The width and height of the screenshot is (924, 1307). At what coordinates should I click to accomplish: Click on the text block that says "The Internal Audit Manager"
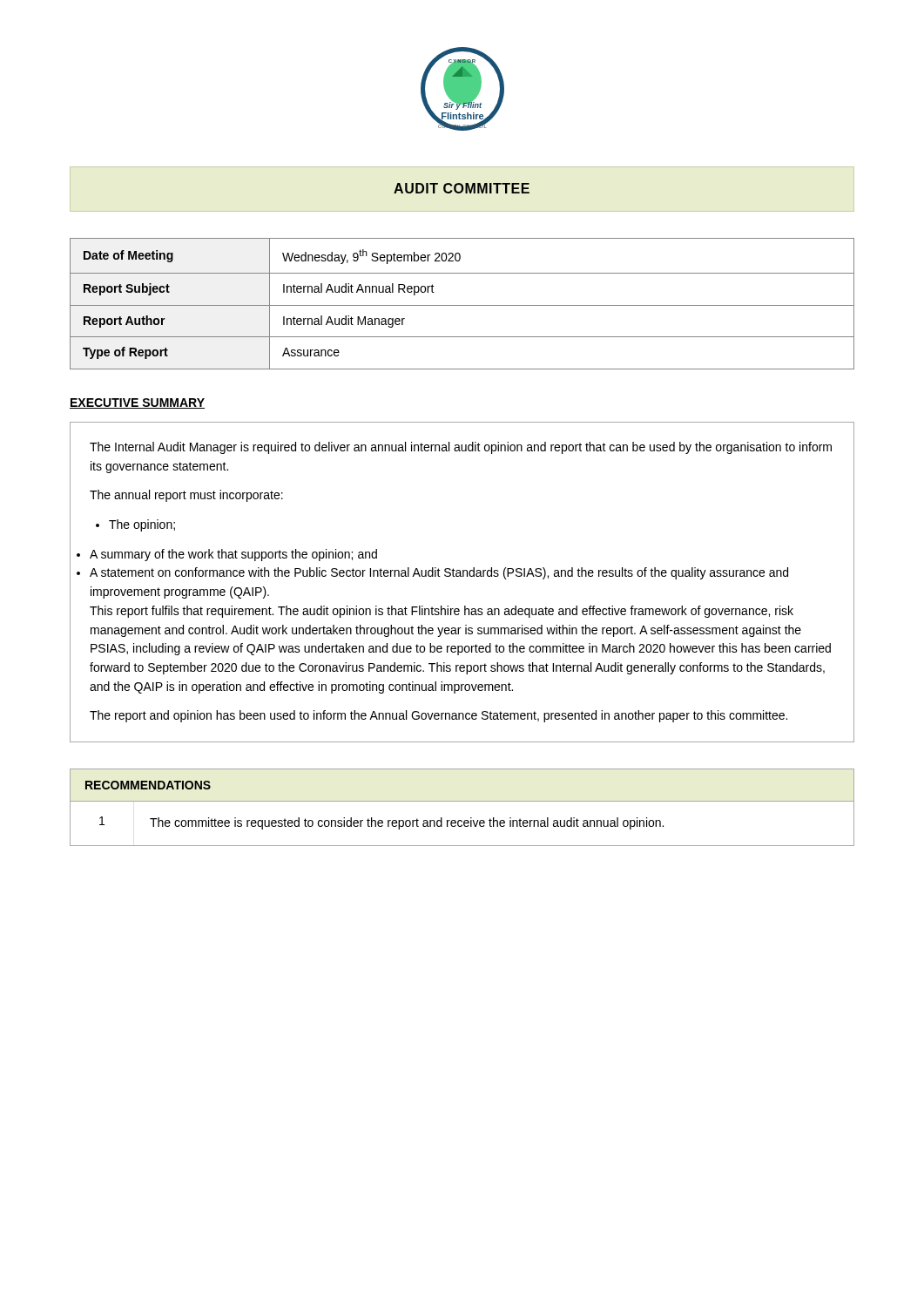[462, 457]
